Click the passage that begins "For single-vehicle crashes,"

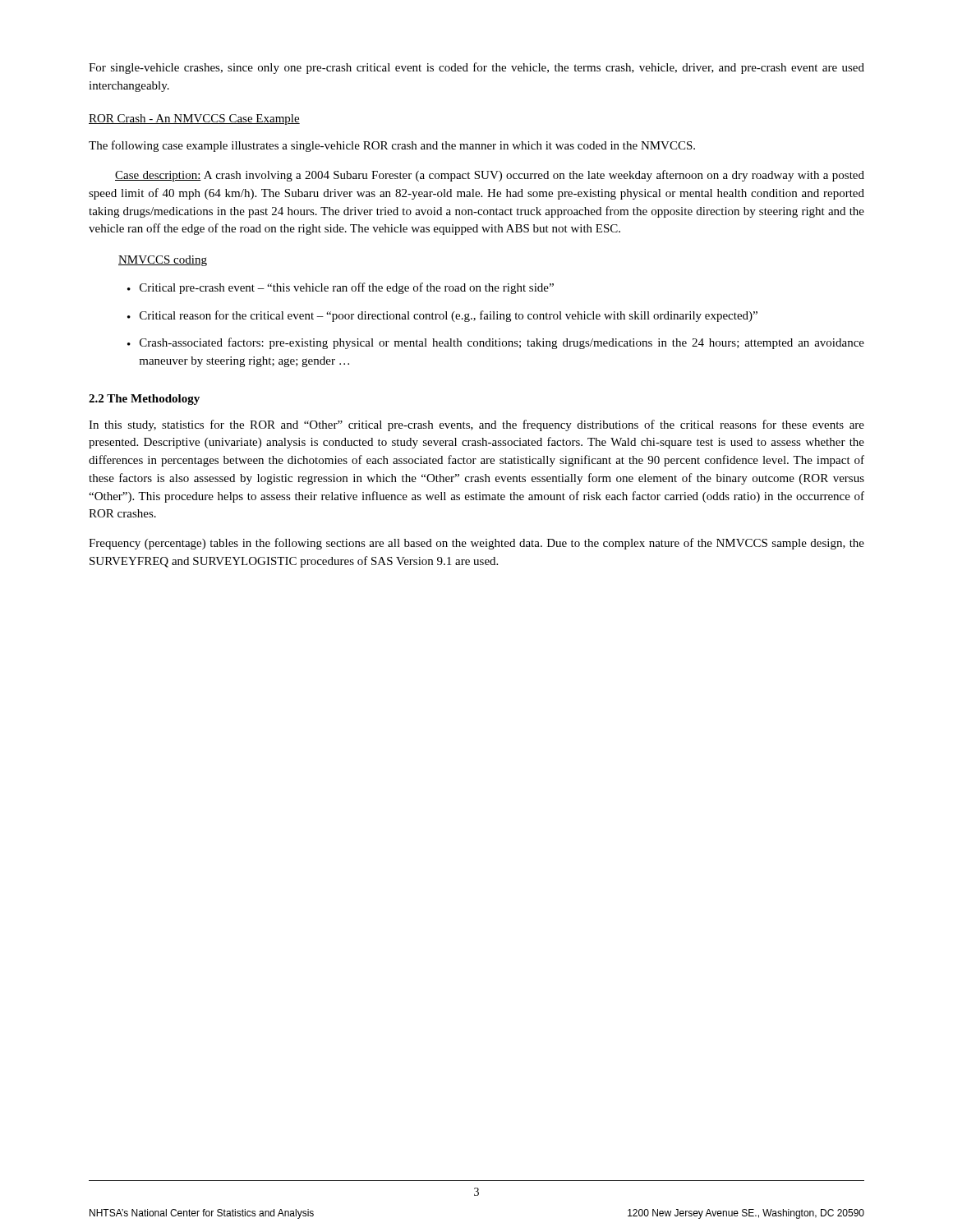[x=476, y=76]
